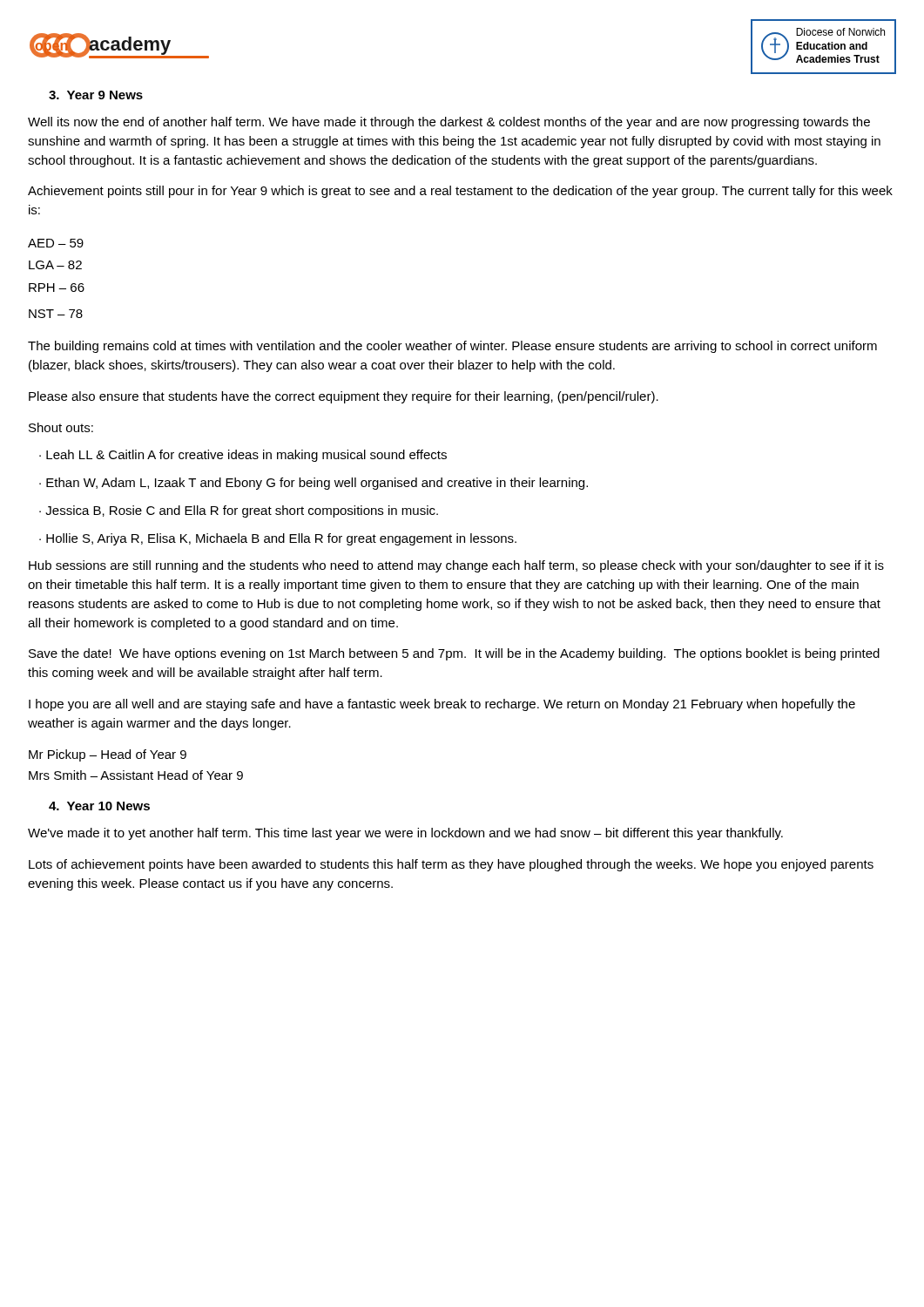924x1307 pixels.
Task: Click the passage that begins "· Hollie S, Ariya"
Action: point(278,538)
